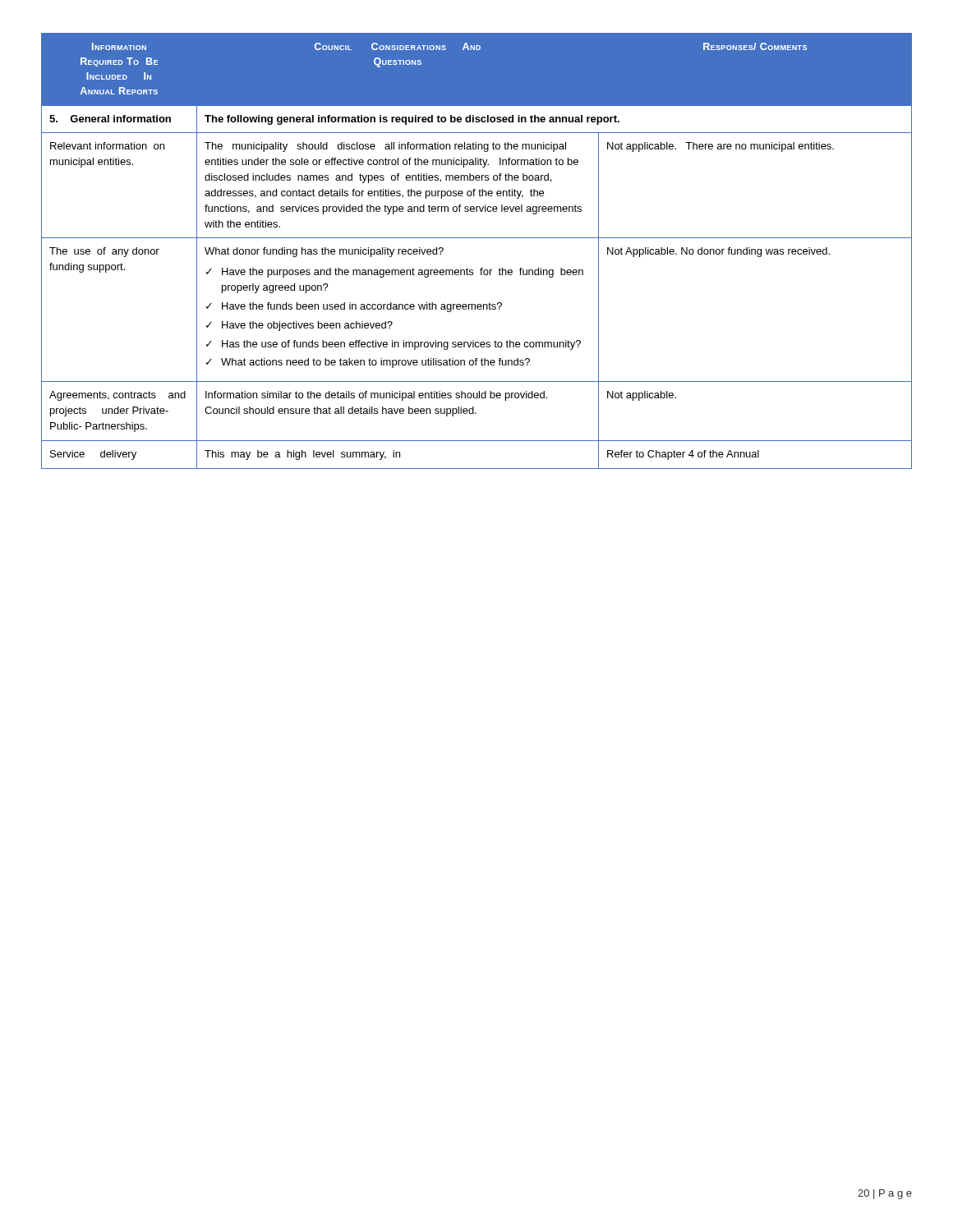Image resolution: width=953 pixels, height=1232 pixels.
Task: Find the table that mentions "Service delivery"
Action: 476,251
